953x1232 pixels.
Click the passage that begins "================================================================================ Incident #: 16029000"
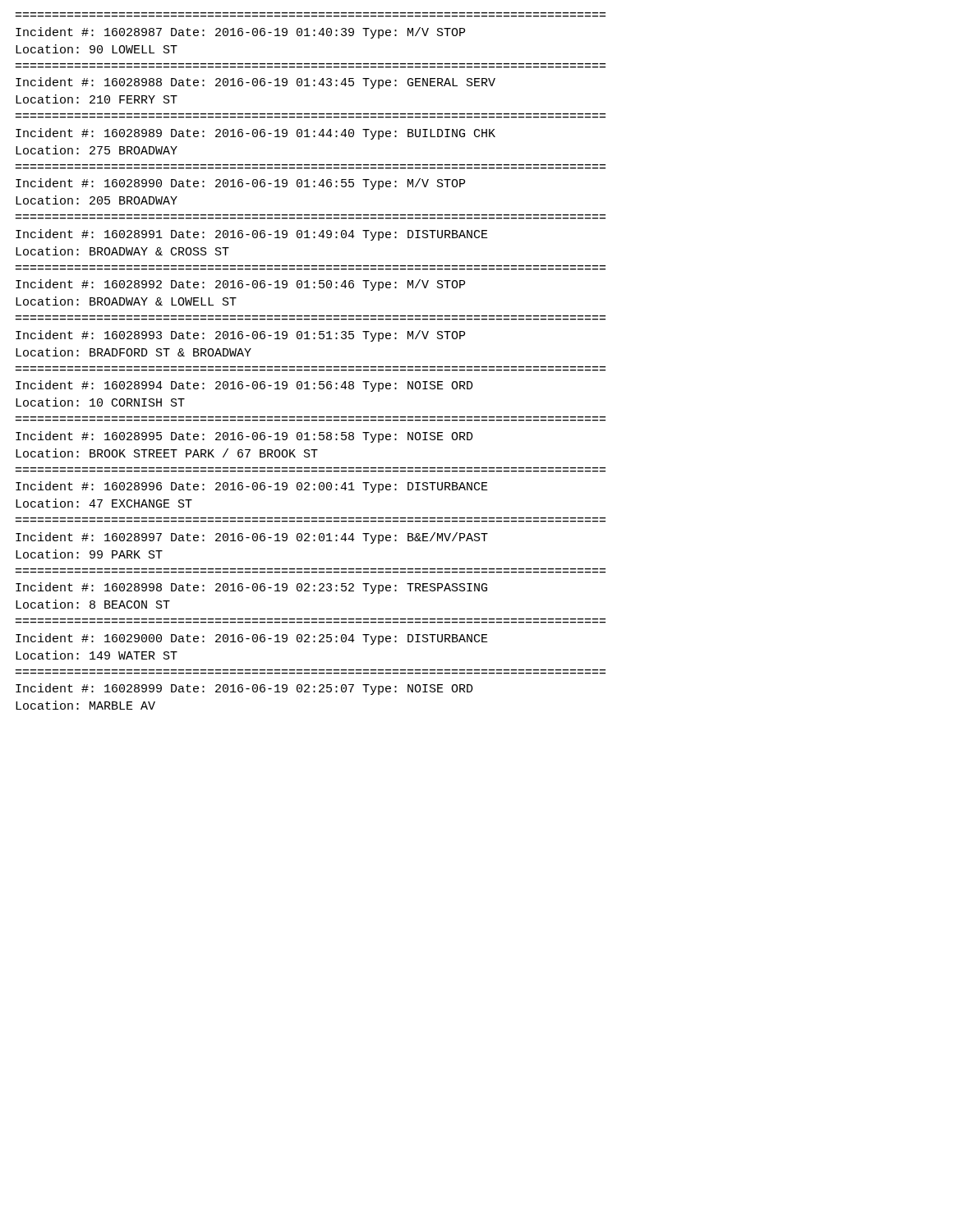[476, 640]
